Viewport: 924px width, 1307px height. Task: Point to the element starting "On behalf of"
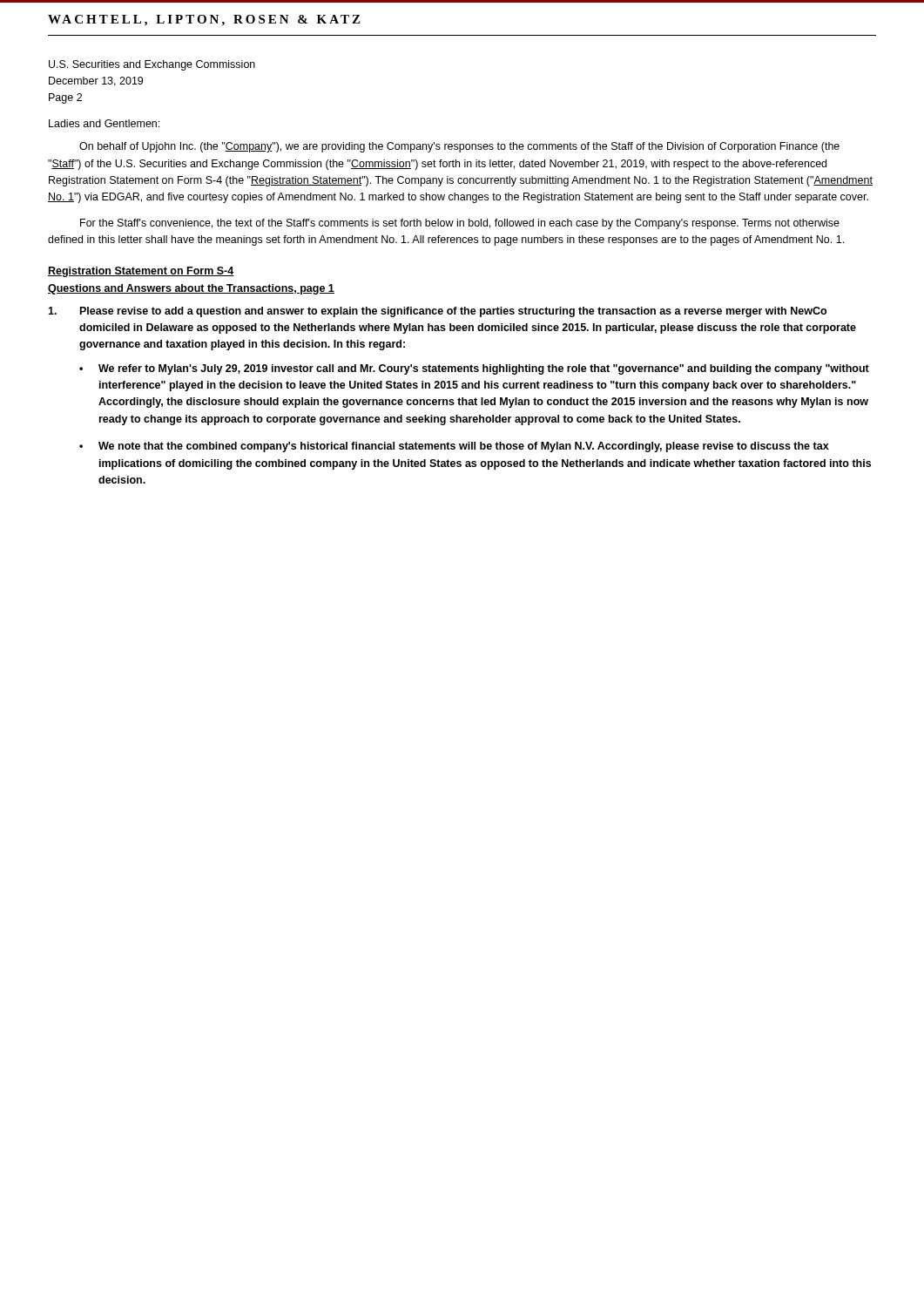[x=460, y=172]
